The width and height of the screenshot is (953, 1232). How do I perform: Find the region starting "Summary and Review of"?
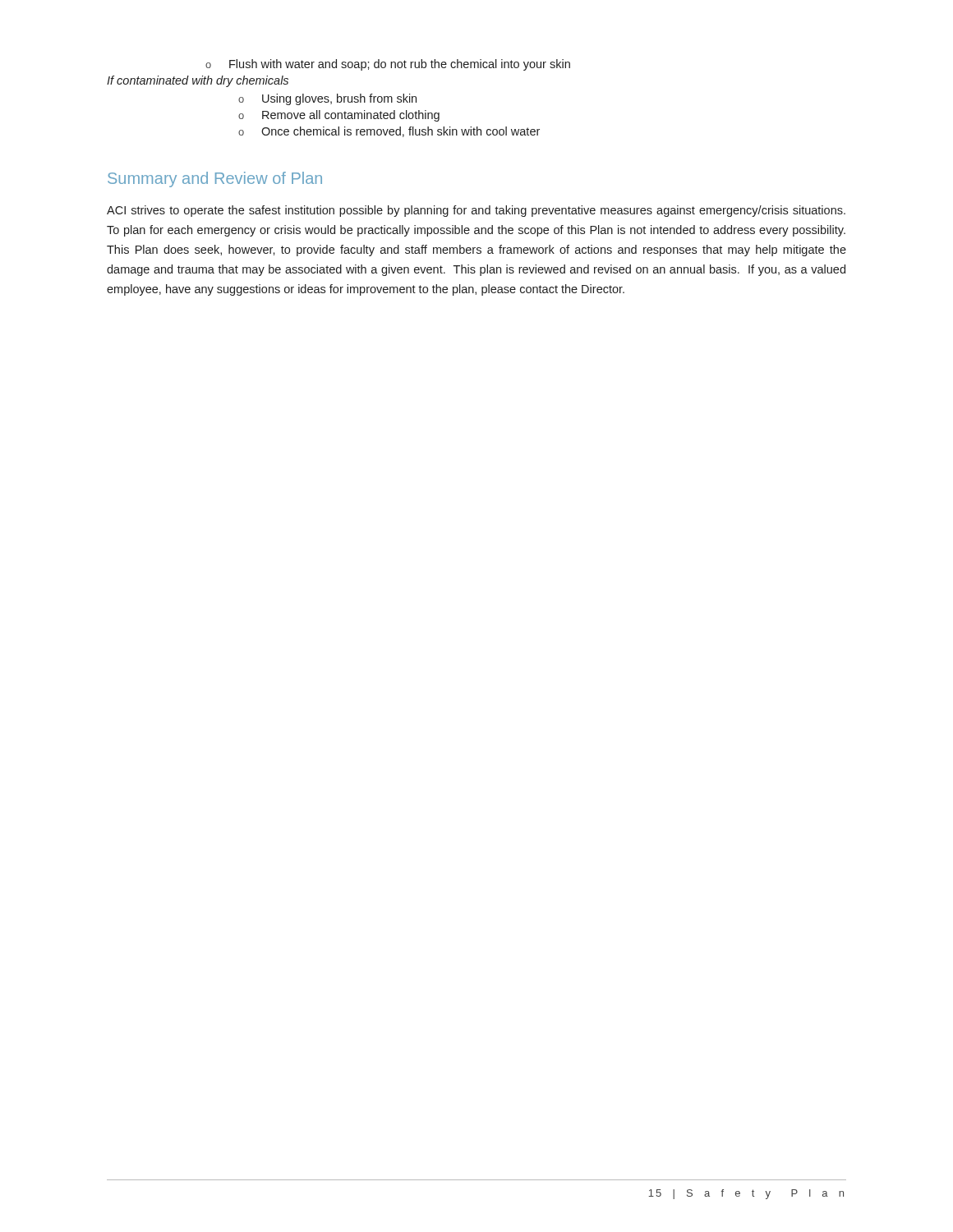point(215,178)
